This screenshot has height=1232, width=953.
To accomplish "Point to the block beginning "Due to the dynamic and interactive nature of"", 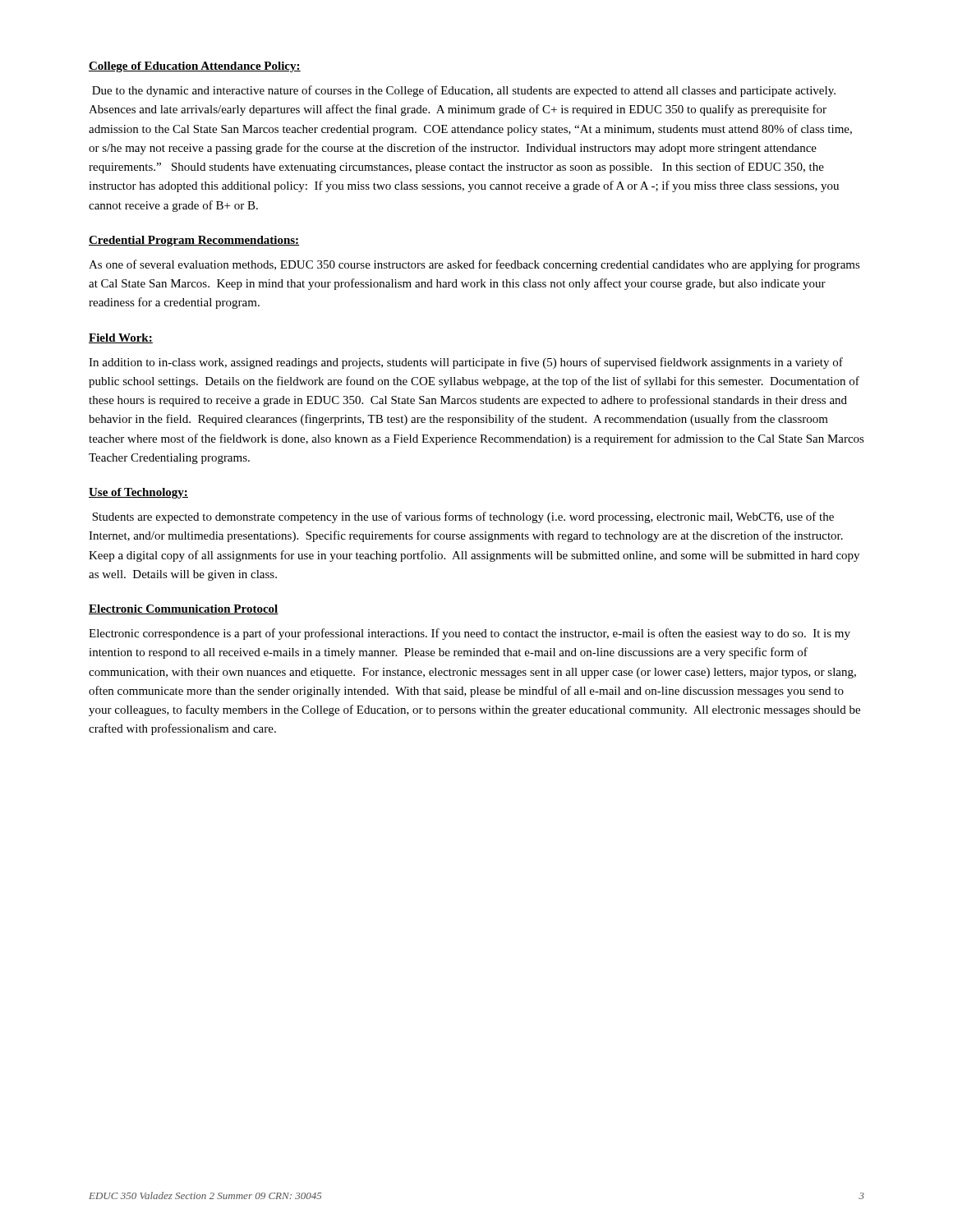I will [x=471, y=148].
